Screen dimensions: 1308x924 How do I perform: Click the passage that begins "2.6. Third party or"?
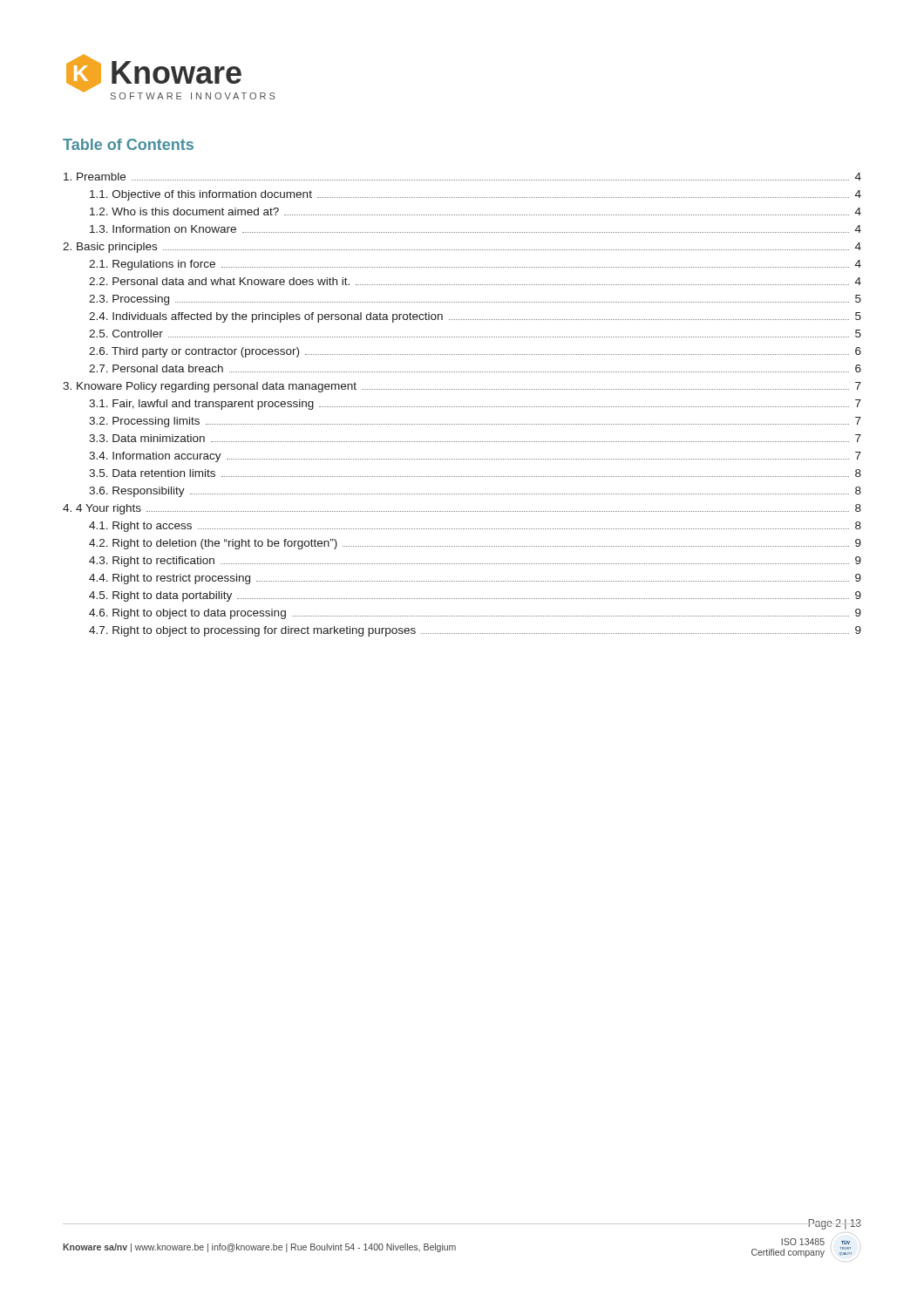click(x=475, y=351)
